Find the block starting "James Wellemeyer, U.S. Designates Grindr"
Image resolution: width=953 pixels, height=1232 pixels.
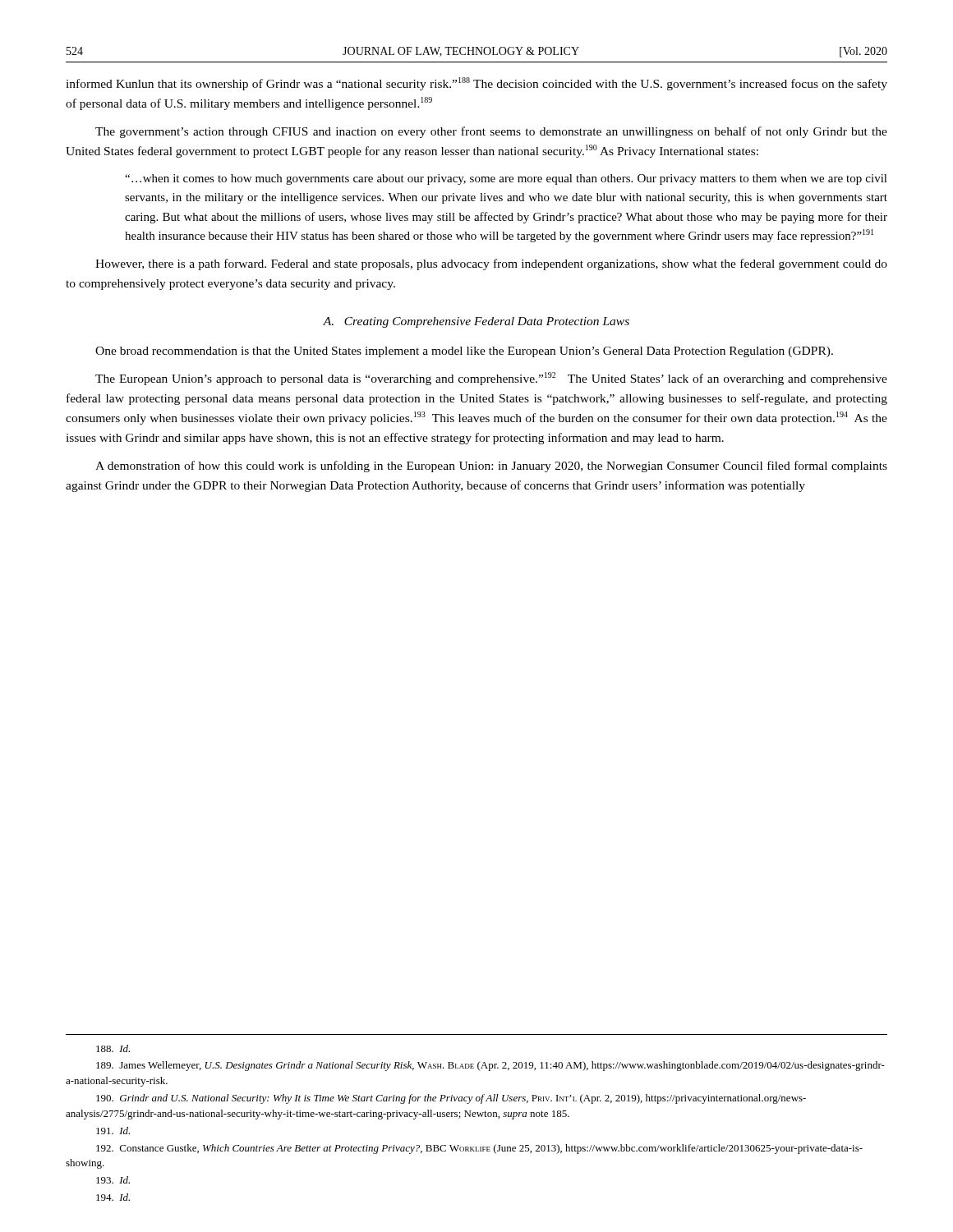[475, 1073]
